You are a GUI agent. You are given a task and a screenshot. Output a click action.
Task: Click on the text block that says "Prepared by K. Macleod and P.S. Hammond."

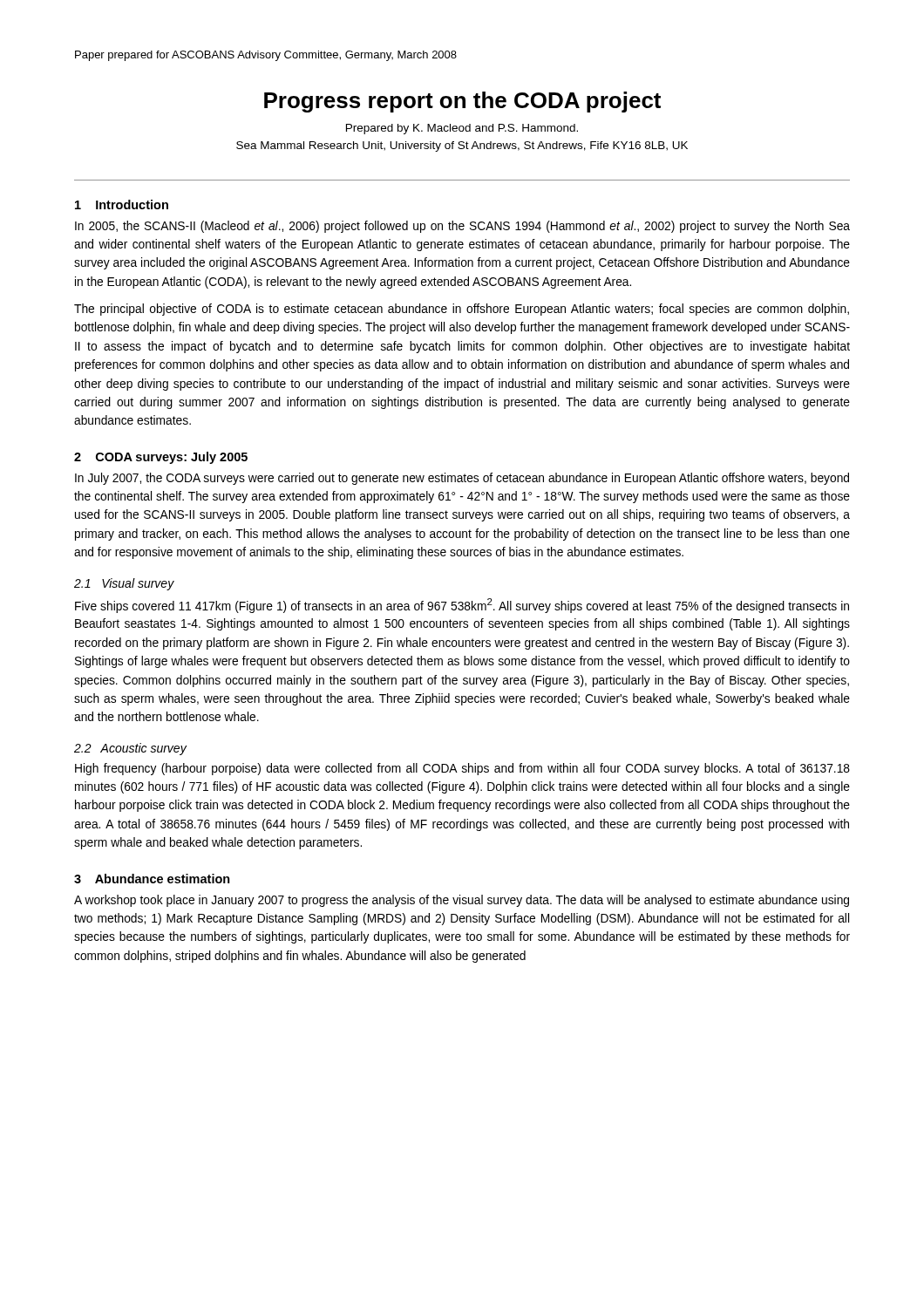pos(462,137)
